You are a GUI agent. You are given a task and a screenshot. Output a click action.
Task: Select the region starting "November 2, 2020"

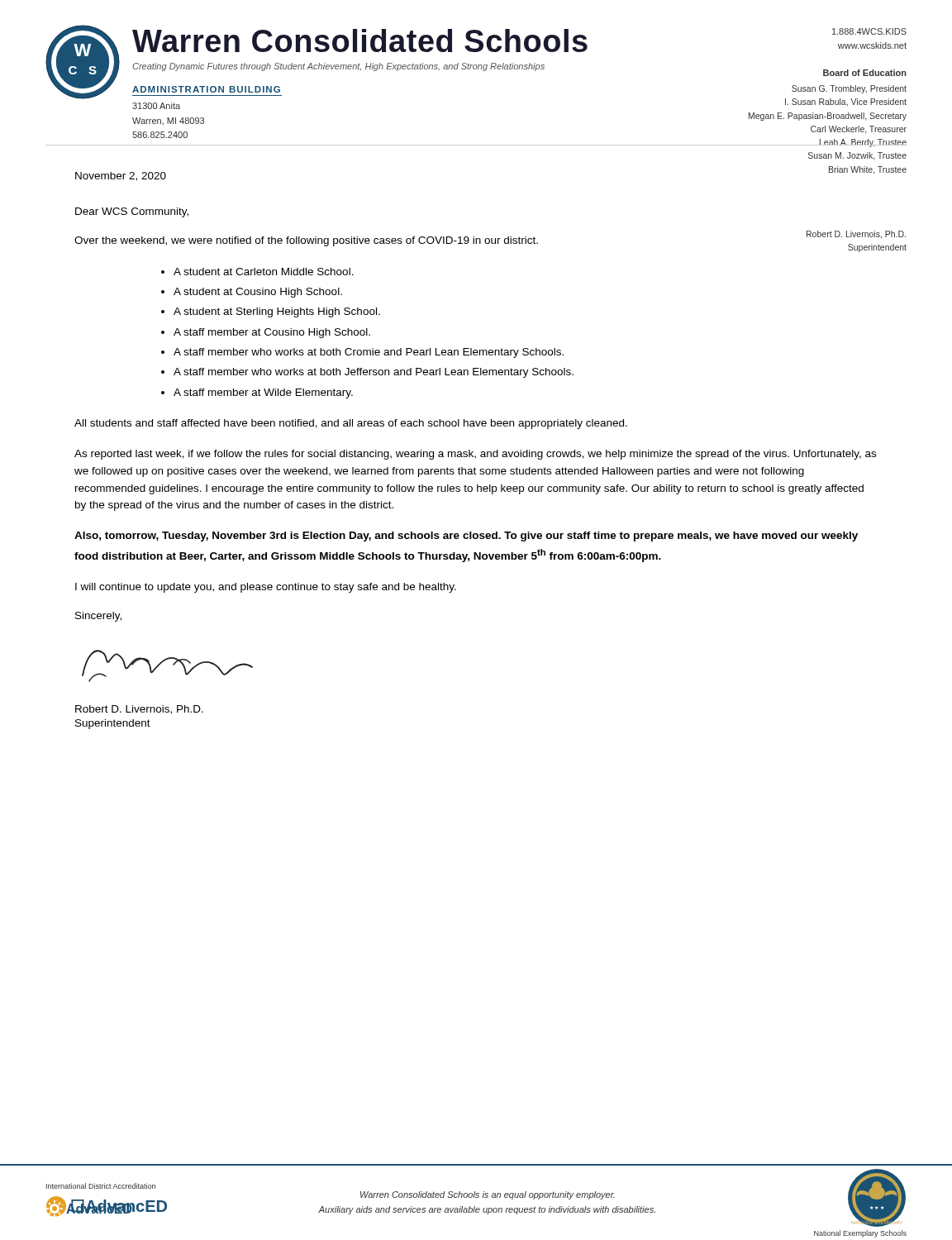tap(120, 176)
